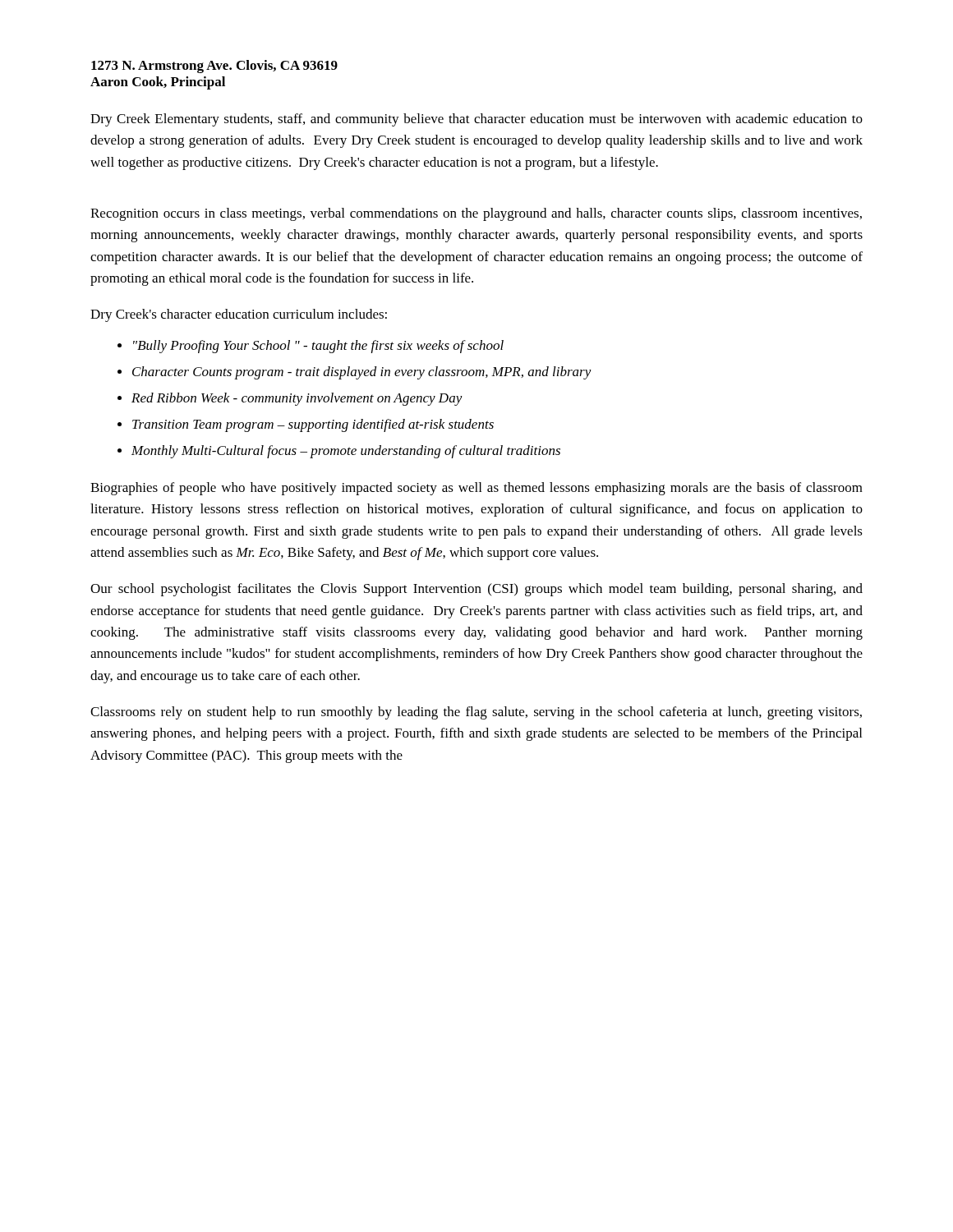Select the passage starting "Character Counts program - trait displayed in every"

[x=361, y=372]
